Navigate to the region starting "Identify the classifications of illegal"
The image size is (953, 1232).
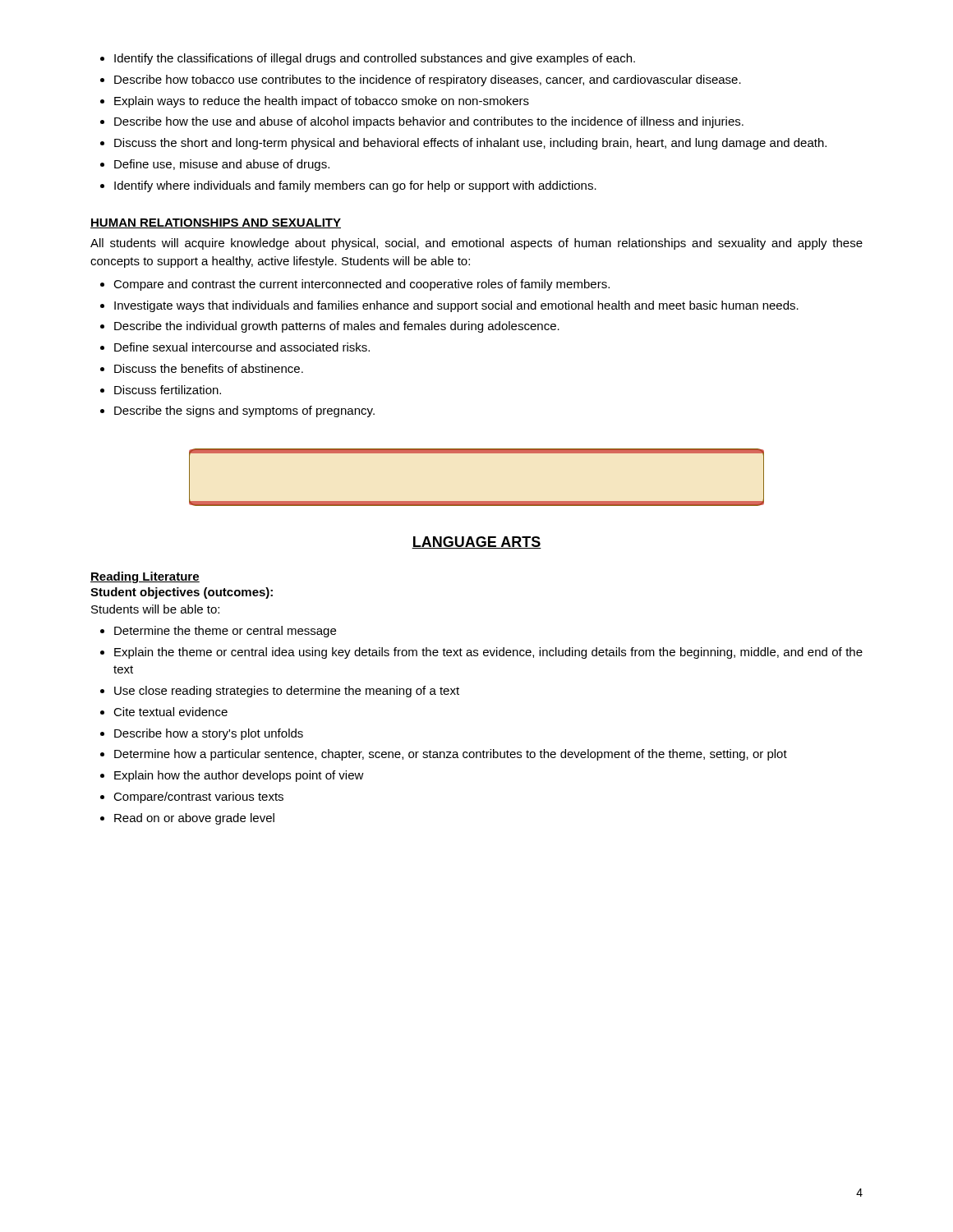488,58
